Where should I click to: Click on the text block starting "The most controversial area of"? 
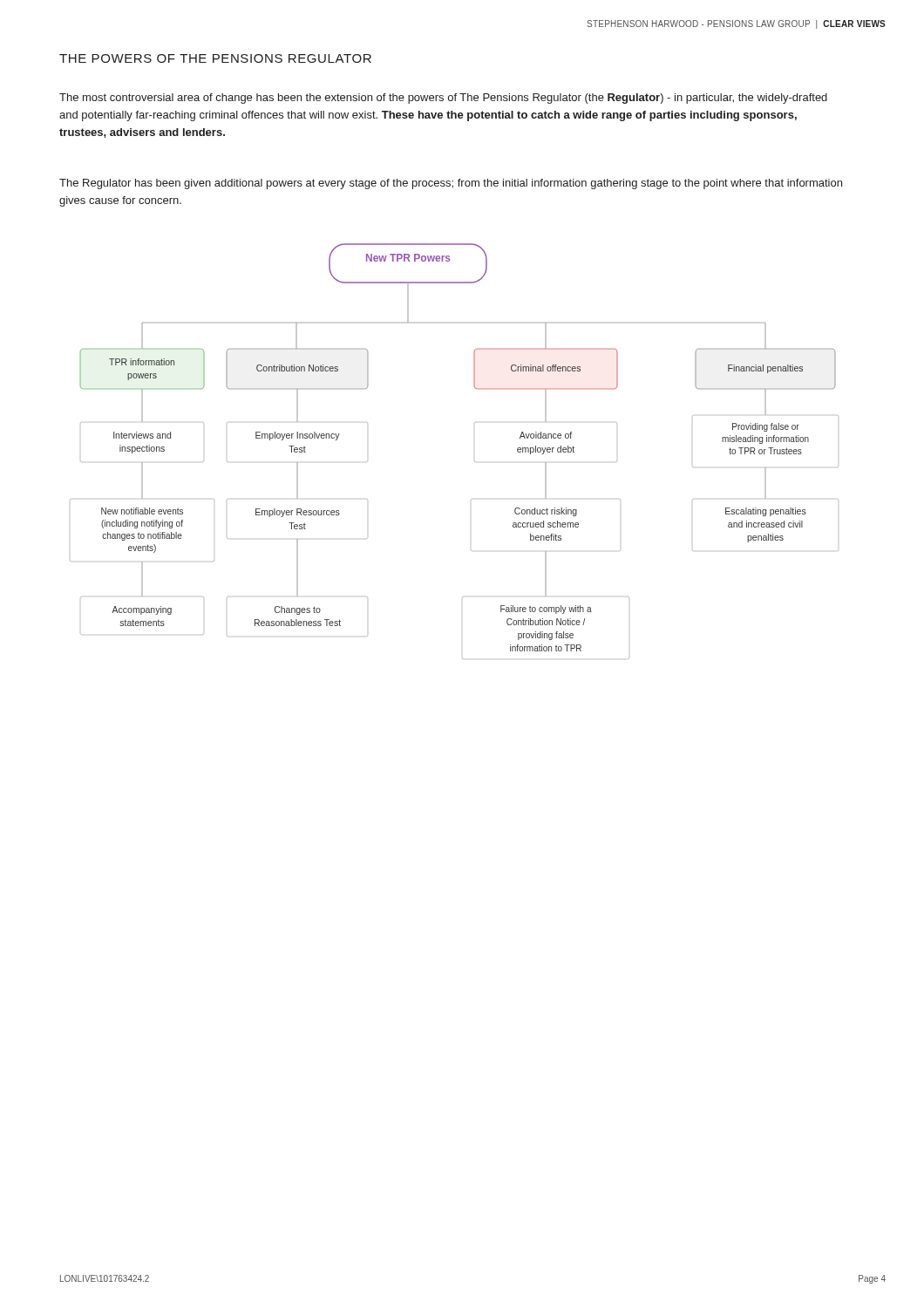[443, 115]
